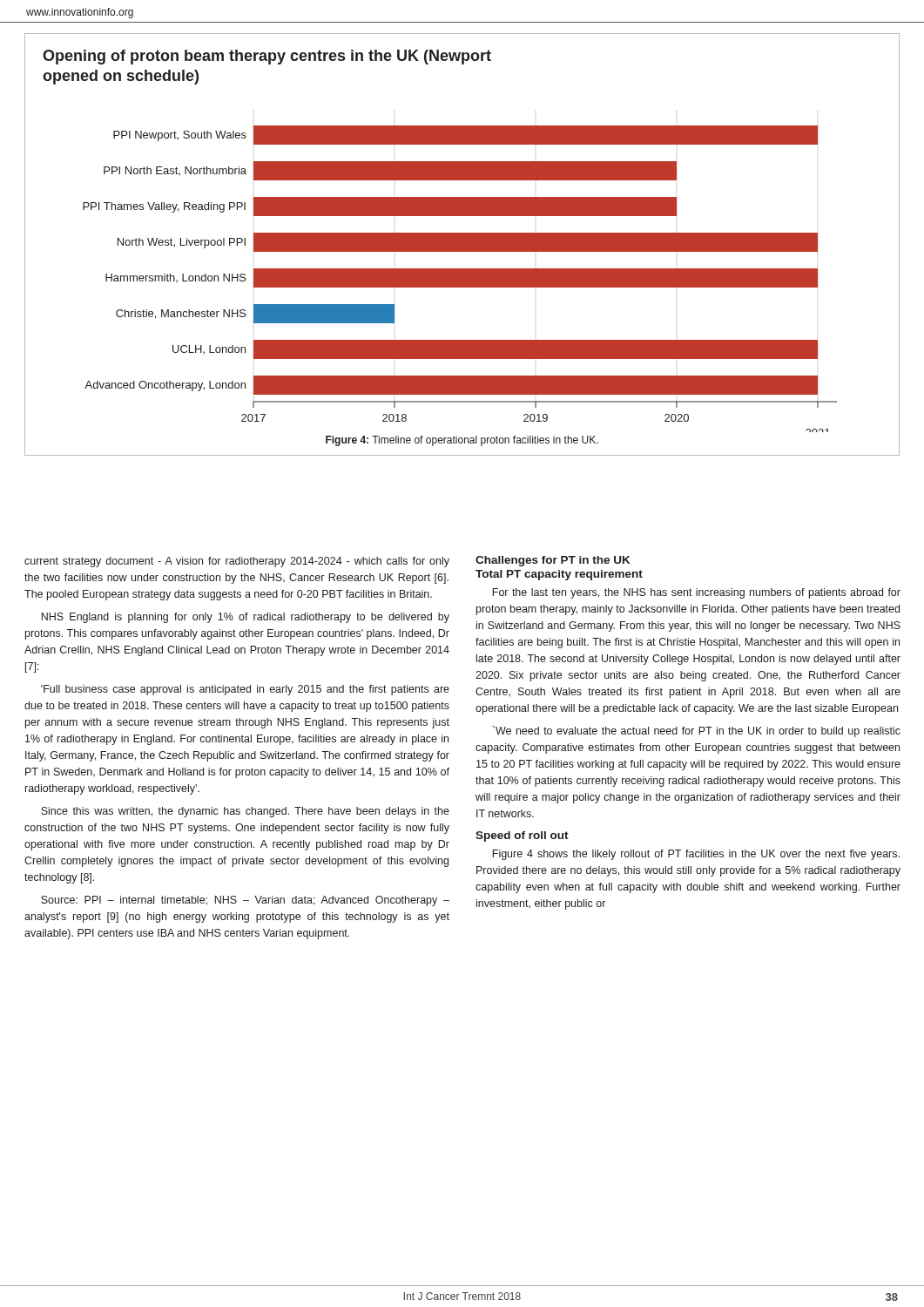Click on the block starting "For the last ten"
The height and width of the screenshot is (1307, 924).
(688, 651)
